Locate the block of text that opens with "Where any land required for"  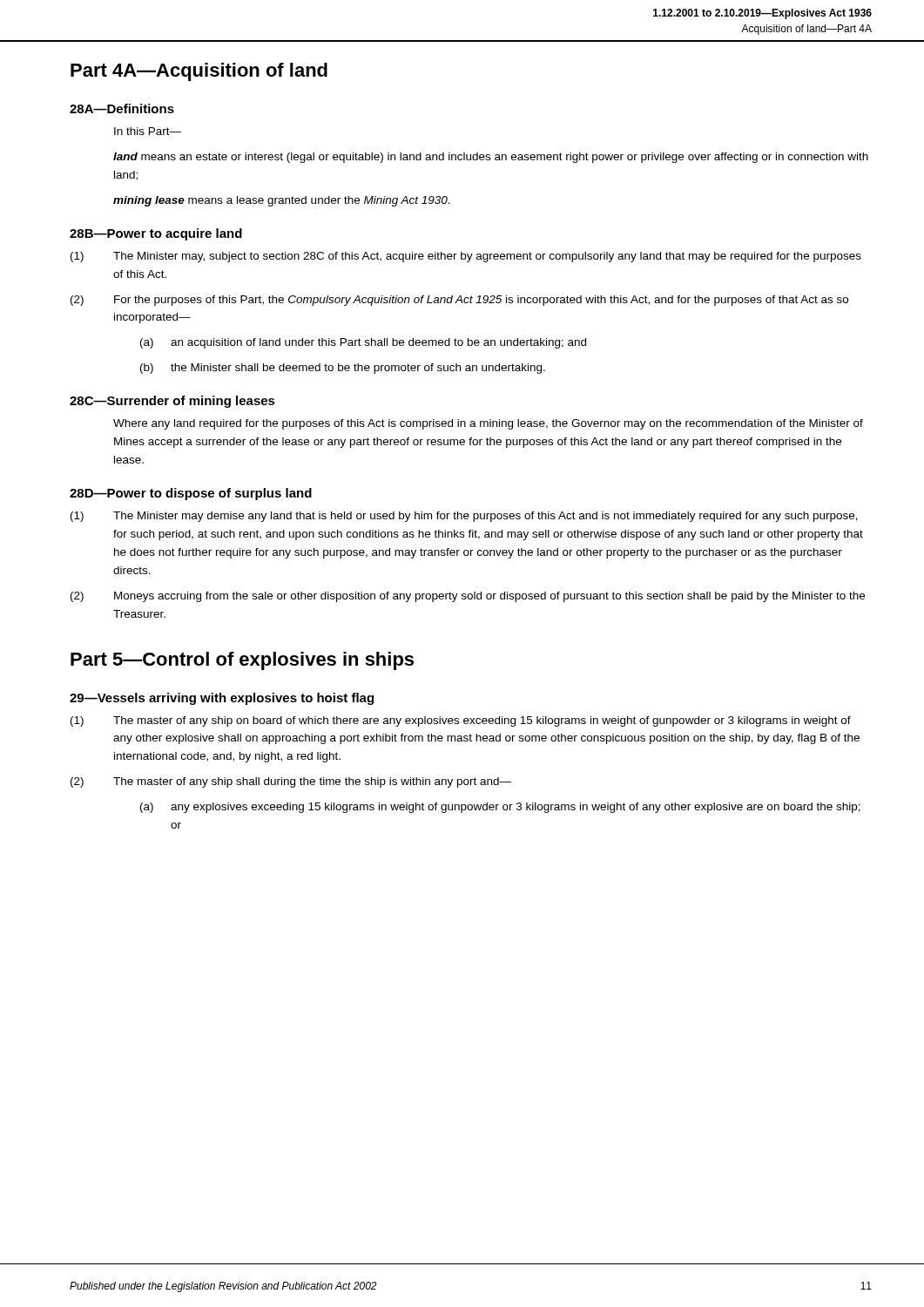pos(488,441)
